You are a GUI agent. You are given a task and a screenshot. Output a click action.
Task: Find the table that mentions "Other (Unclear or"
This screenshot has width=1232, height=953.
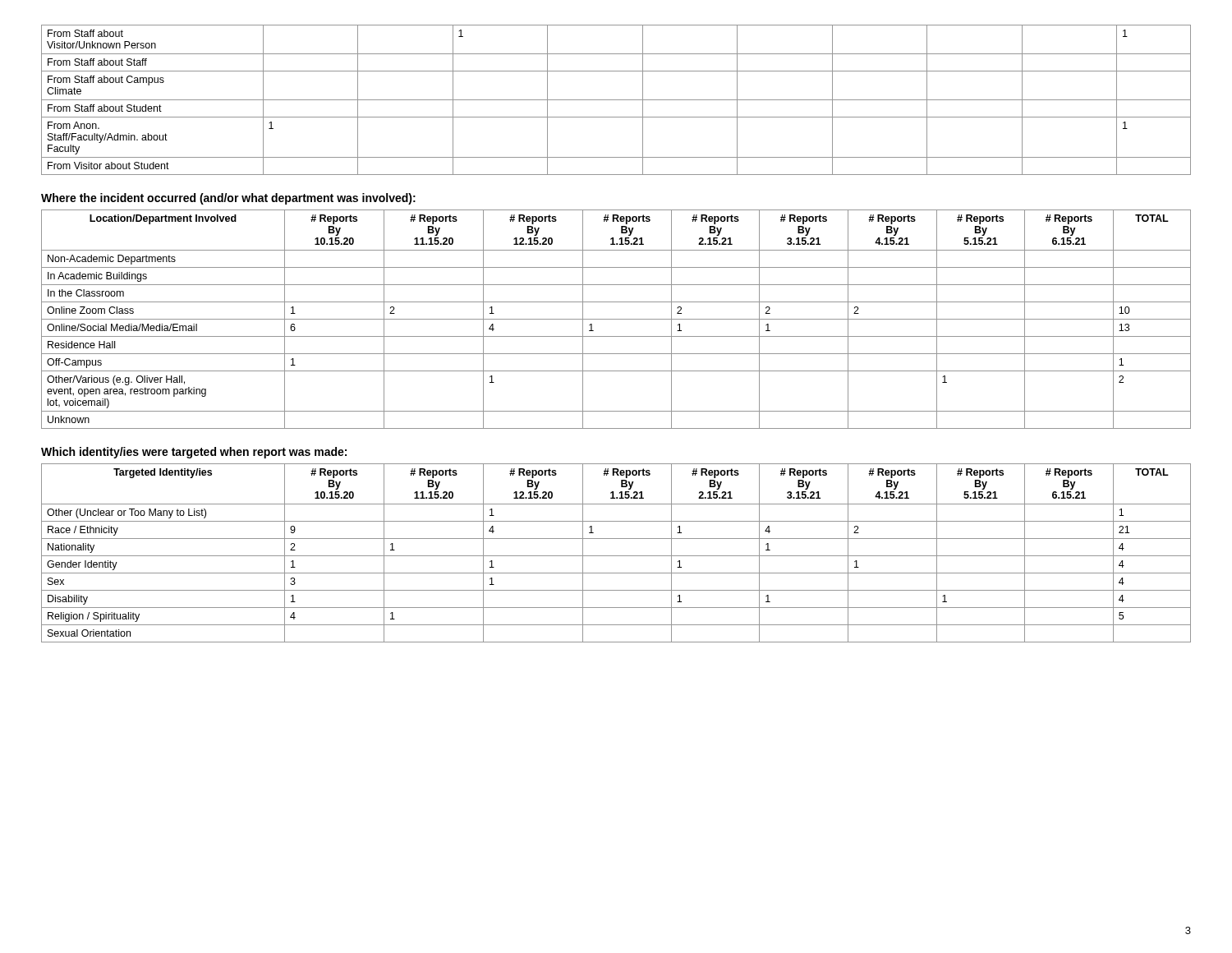616,553
